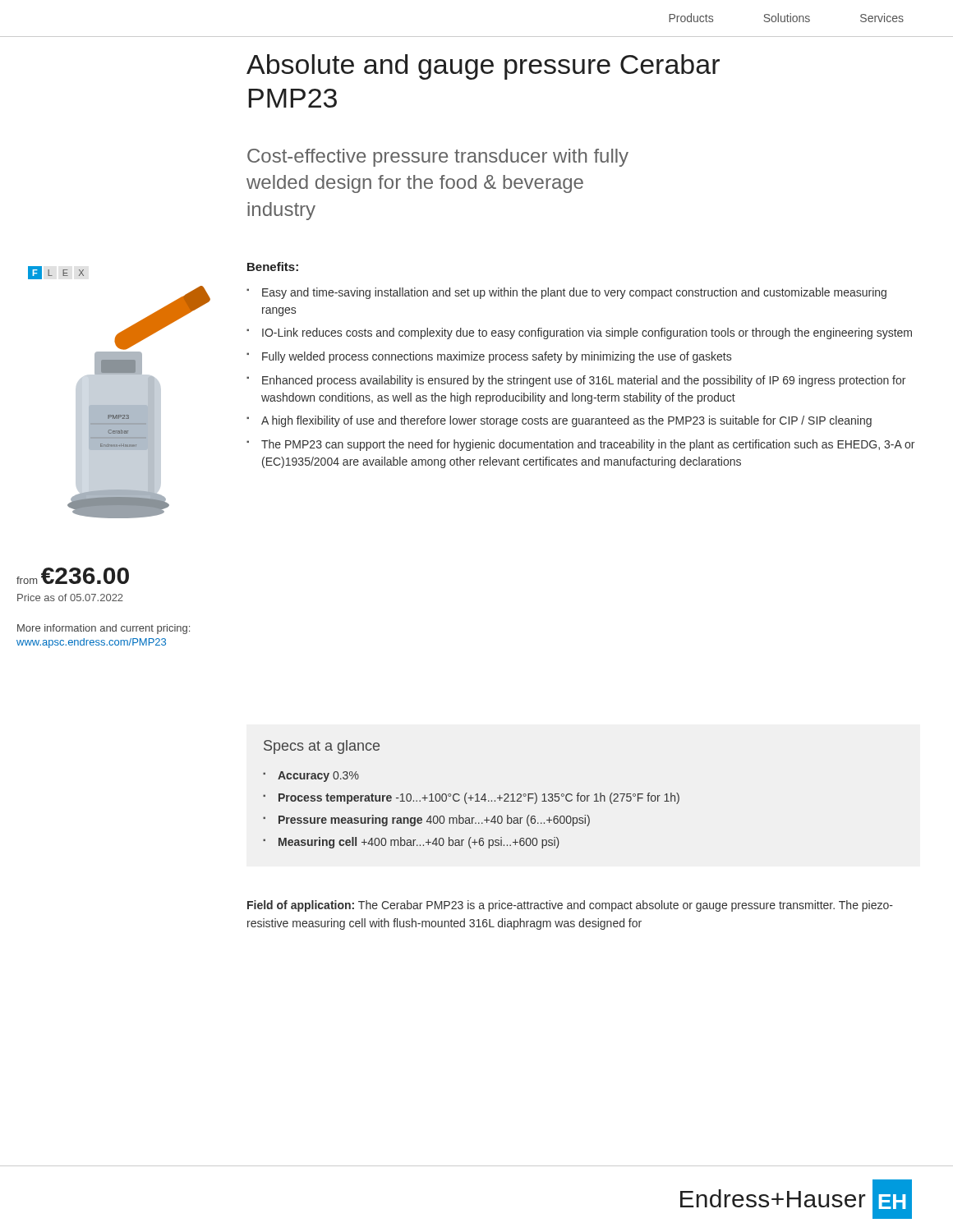Click on the element starting "▪ Fully welded process connections maximize"
The width and height of the screenshot is (953, 1232).
point(489,356)
